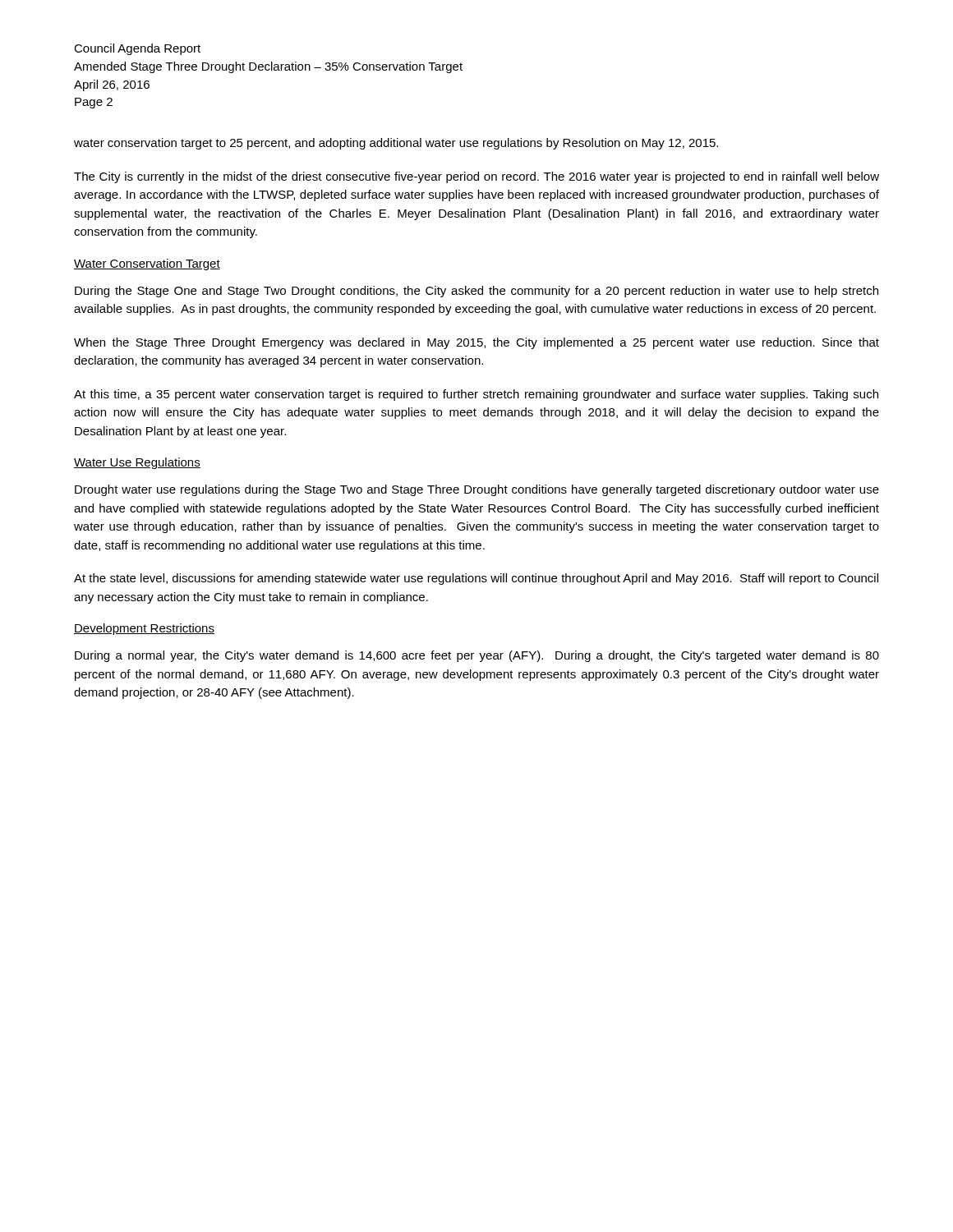Locate the block of text that opens with "When the Stage Three Drought"
Image resolution: width=953 pixels, height=1232 pixels.
click(476, 351)
